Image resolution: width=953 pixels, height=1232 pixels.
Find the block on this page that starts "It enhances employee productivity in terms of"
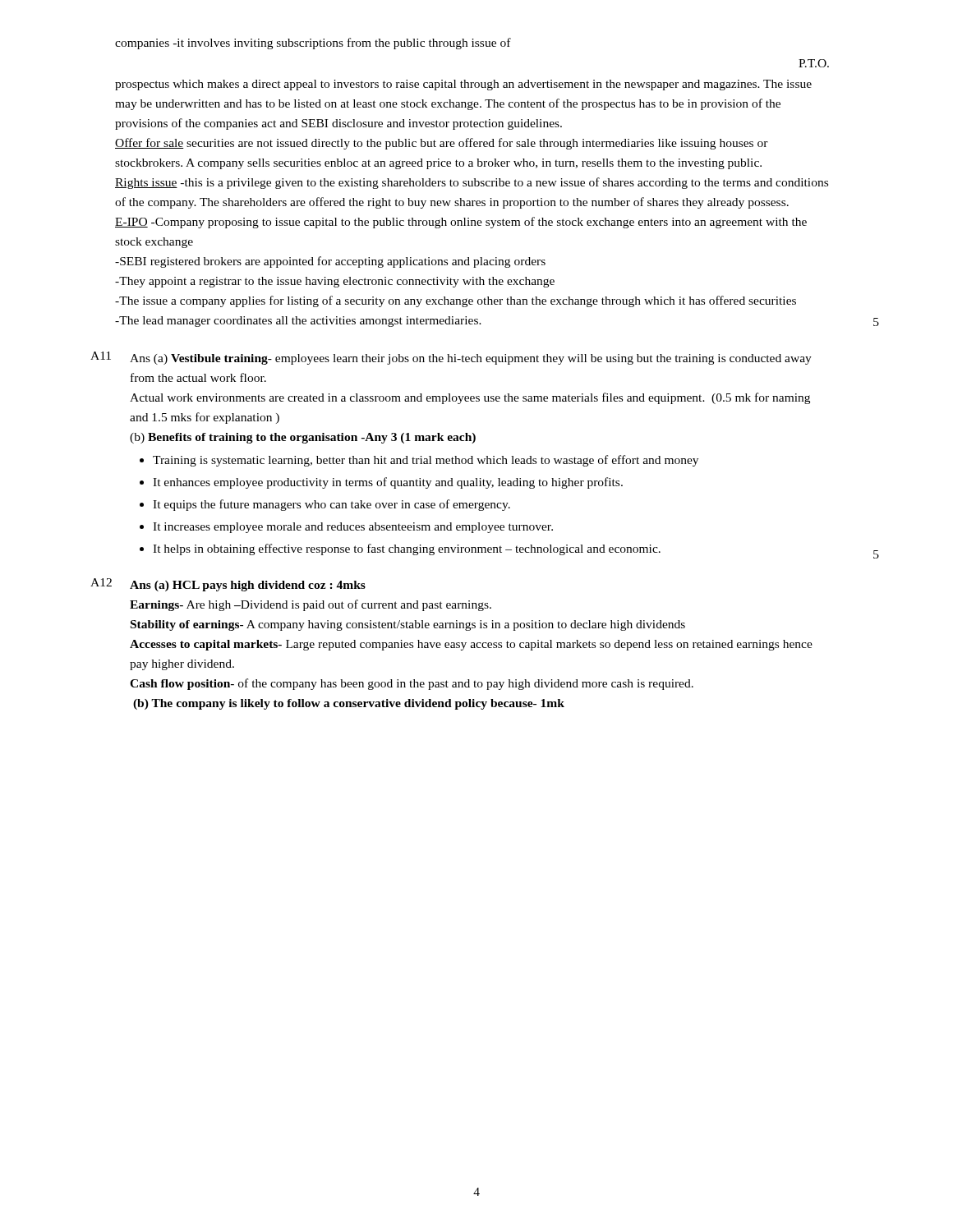tap(388, 482)
